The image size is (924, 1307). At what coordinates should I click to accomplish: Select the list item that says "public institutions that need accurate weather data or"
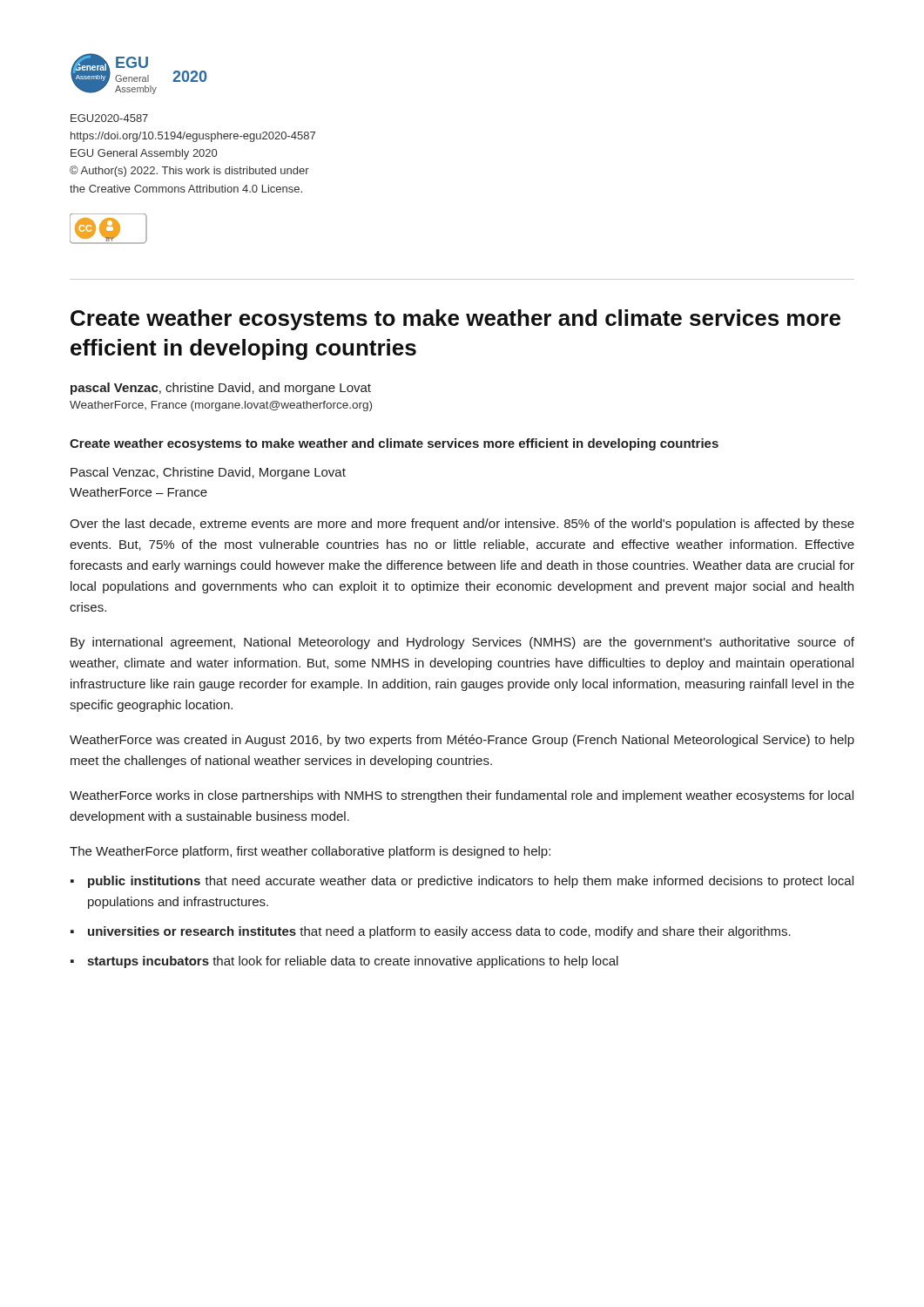click(471, 891)
